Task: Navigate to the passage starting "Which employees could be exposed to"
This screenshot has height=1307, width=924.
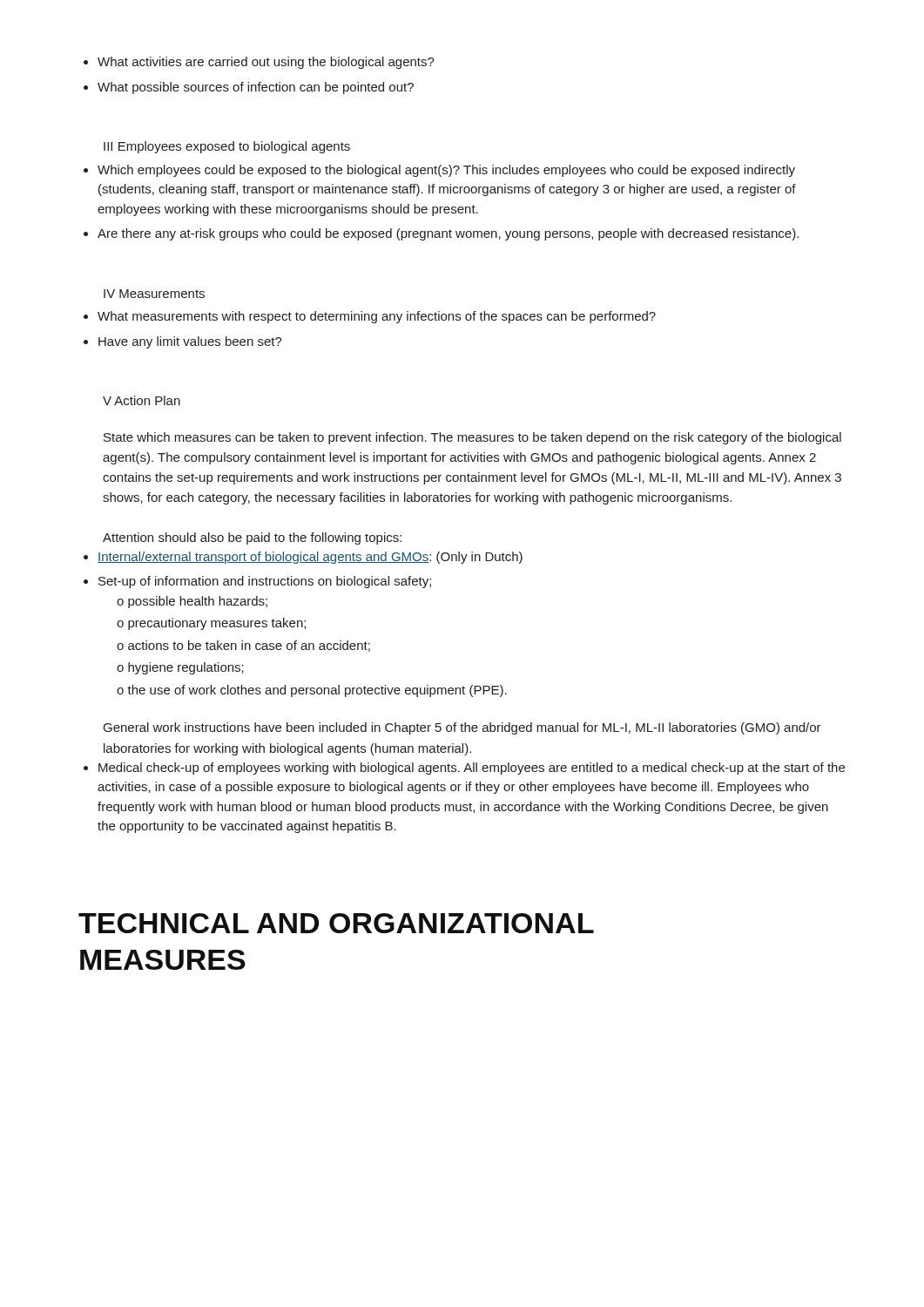Action: tap(472, 189)
